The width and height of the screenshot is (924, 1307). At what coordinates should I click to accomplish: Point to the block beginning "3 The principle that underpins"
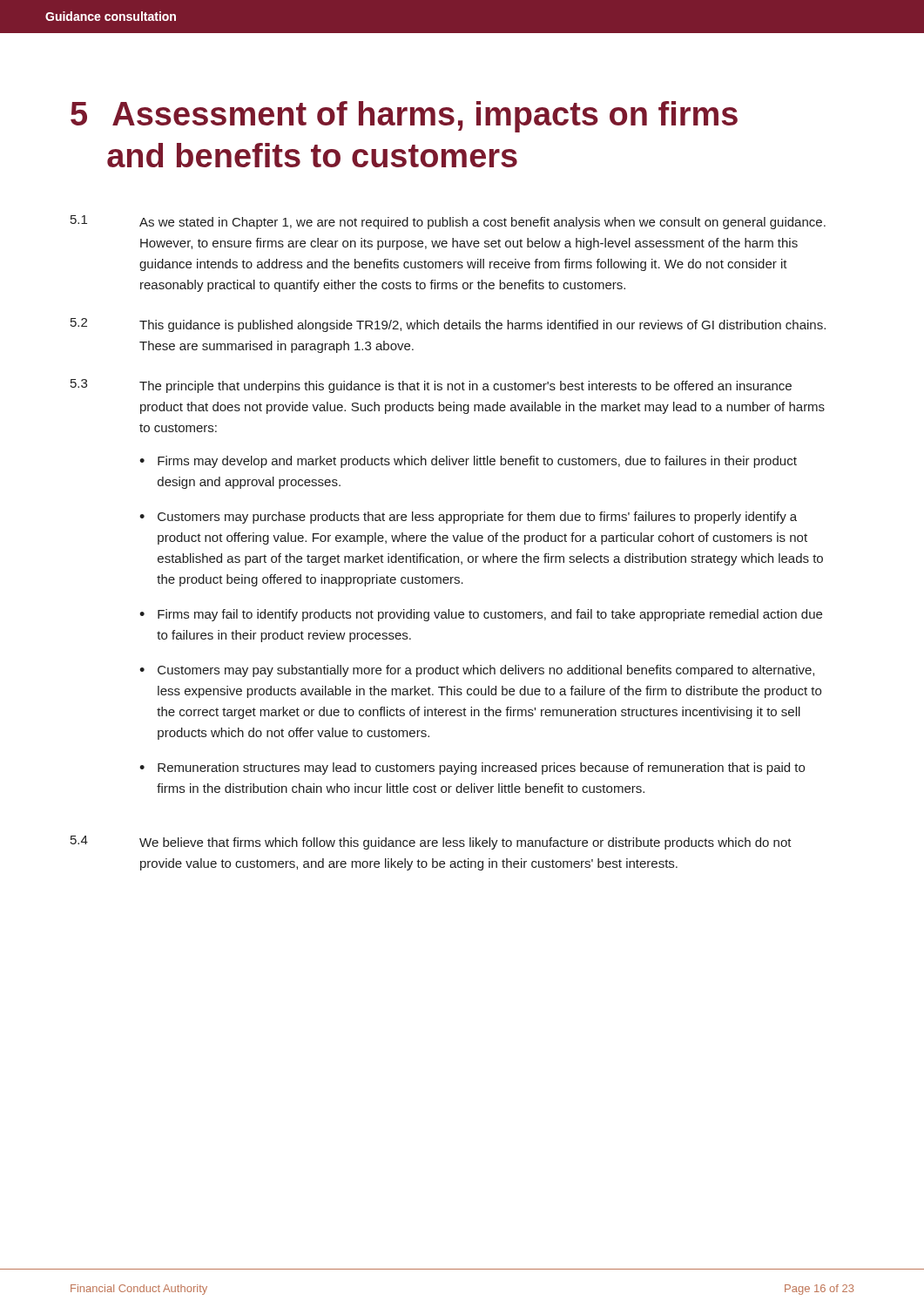click(x=453, y=594)
